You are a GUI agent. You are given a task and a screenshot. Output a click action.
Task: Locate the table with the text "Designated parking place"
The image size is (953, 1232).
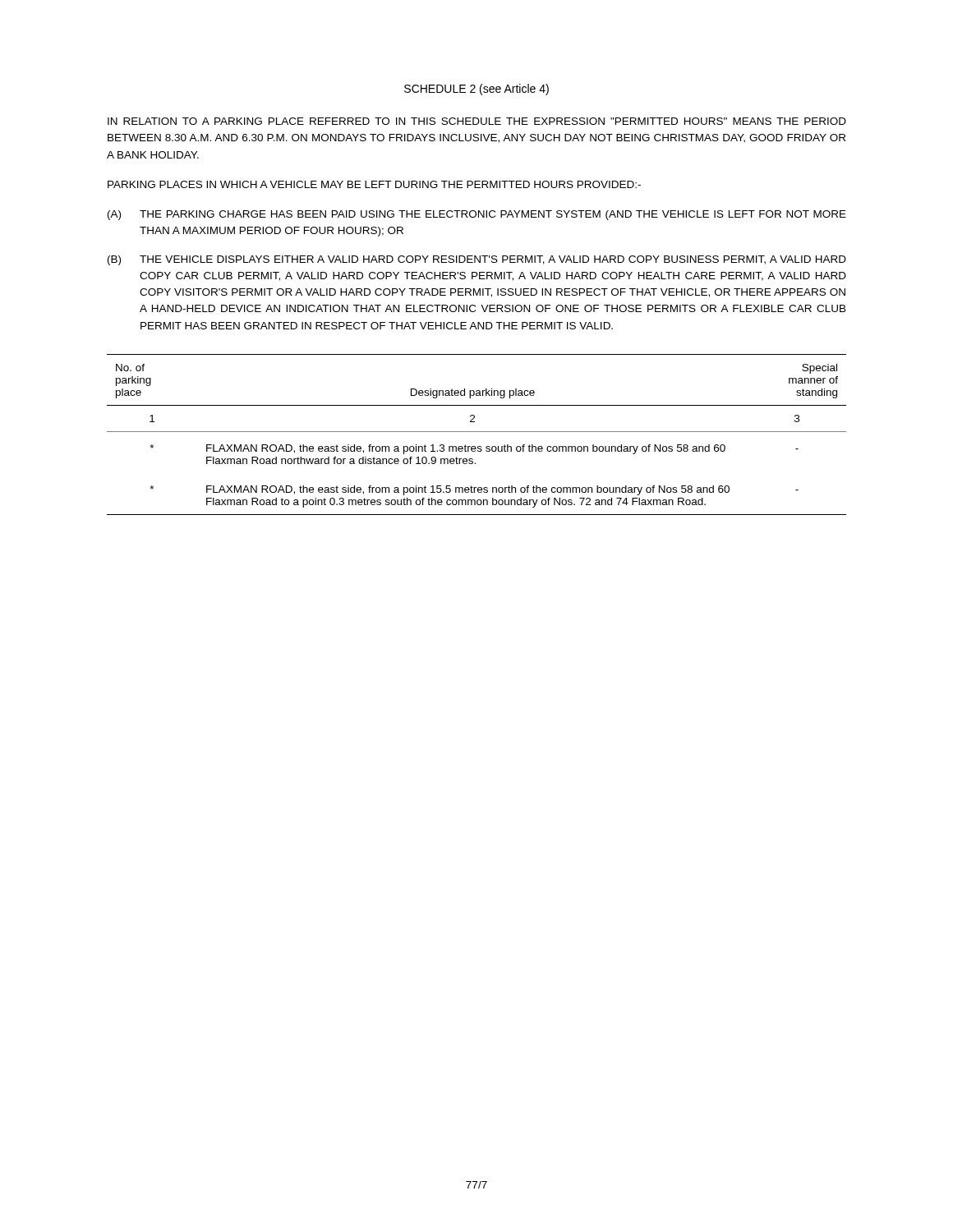(x=476, y=434)
